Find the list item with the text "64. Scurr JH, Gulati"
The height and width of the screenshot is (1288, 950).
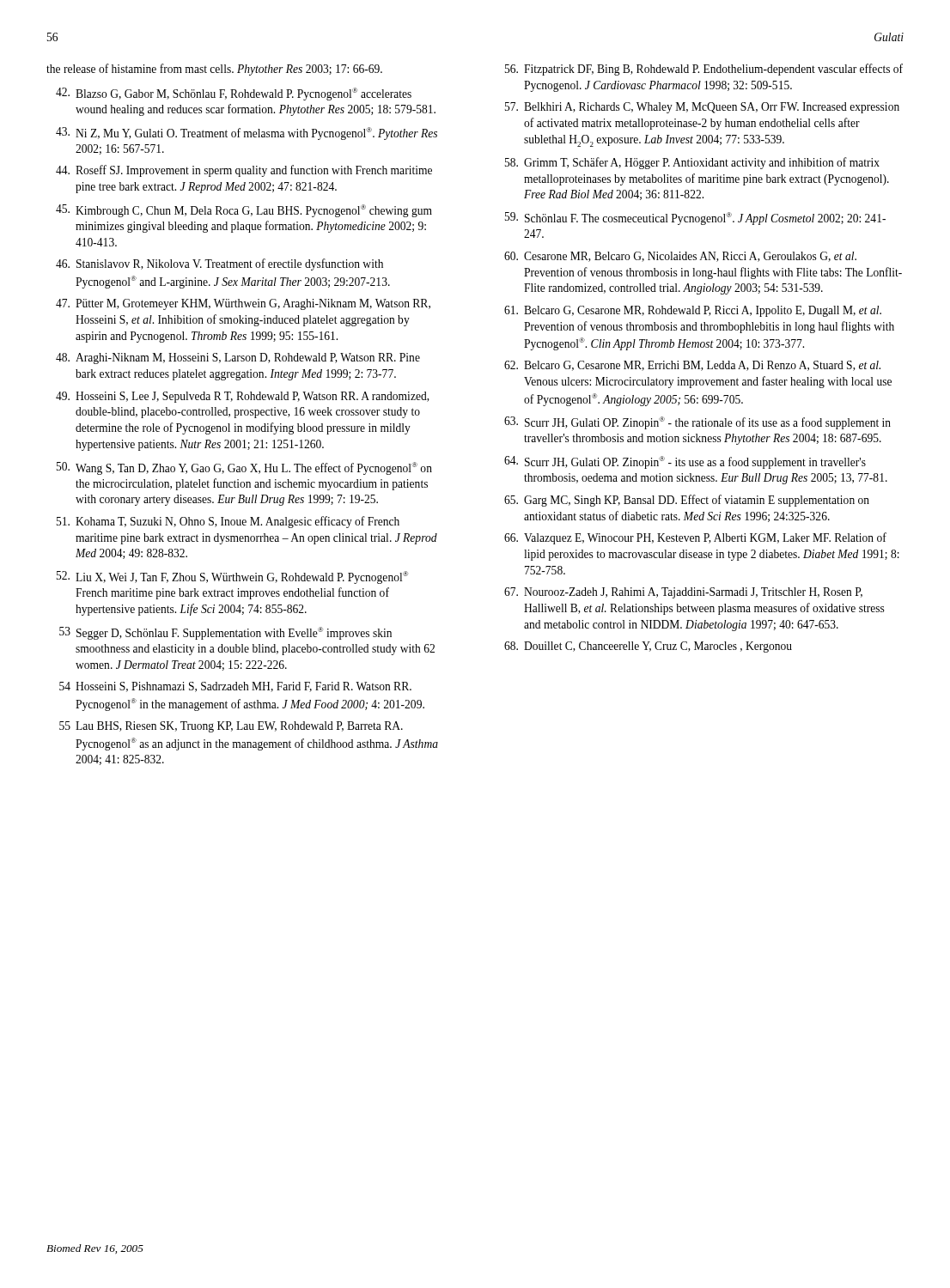pos(699,470)
